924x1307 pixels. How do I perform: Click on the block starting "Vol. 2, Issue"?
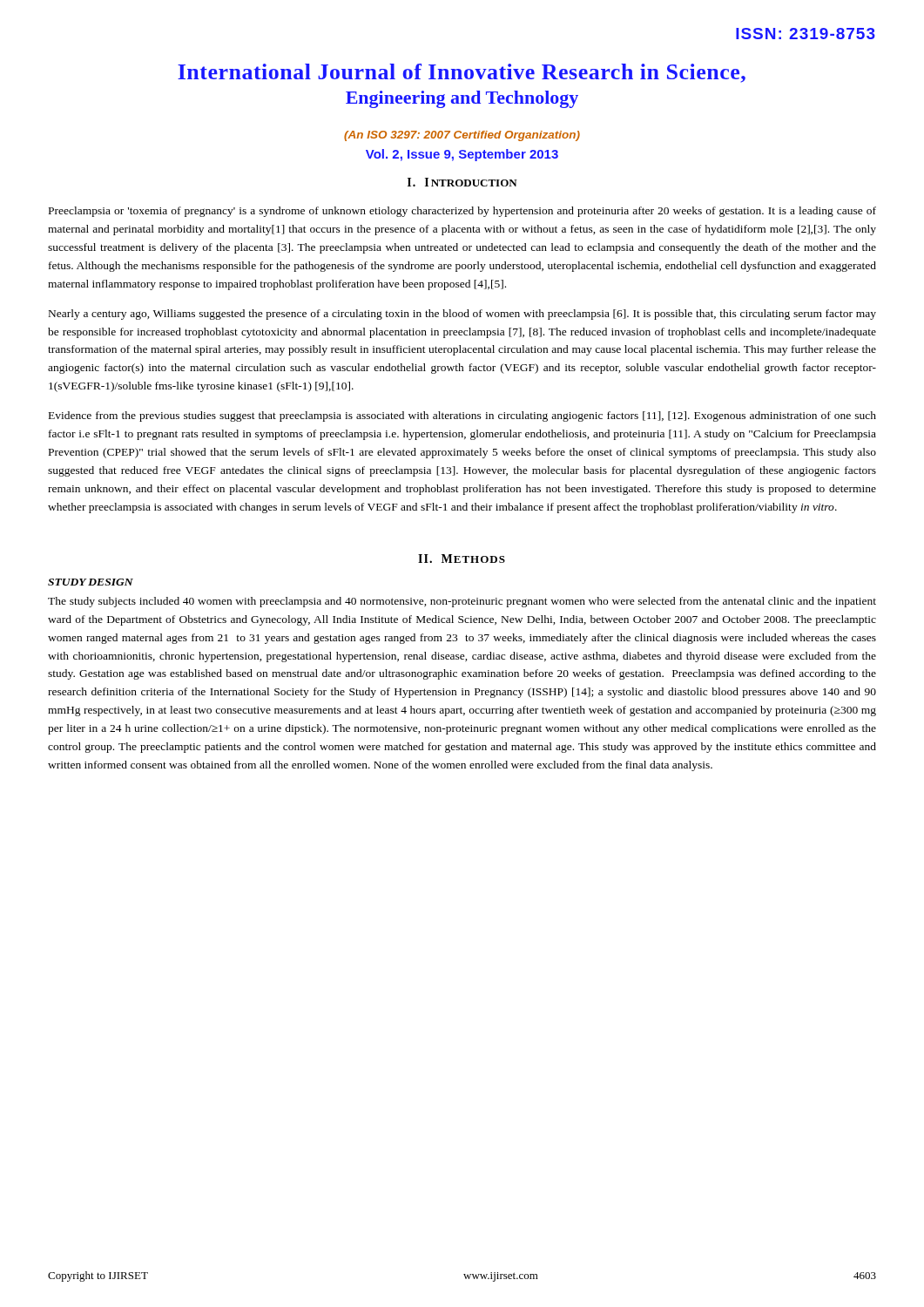(x=462, y=154)
